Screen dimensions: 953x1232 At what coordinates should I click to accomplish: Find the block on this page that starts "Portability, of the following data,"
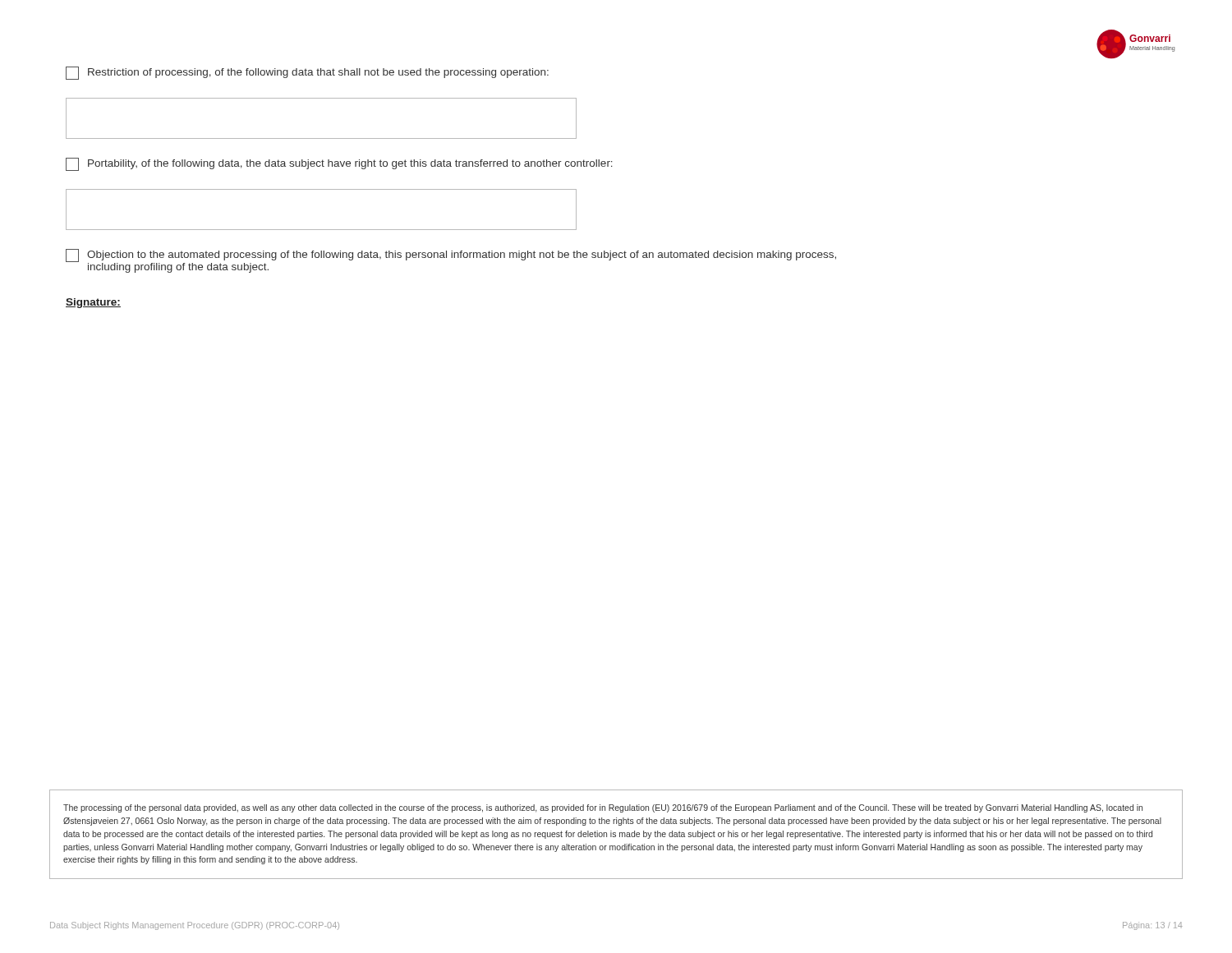(x=339, y=164)
